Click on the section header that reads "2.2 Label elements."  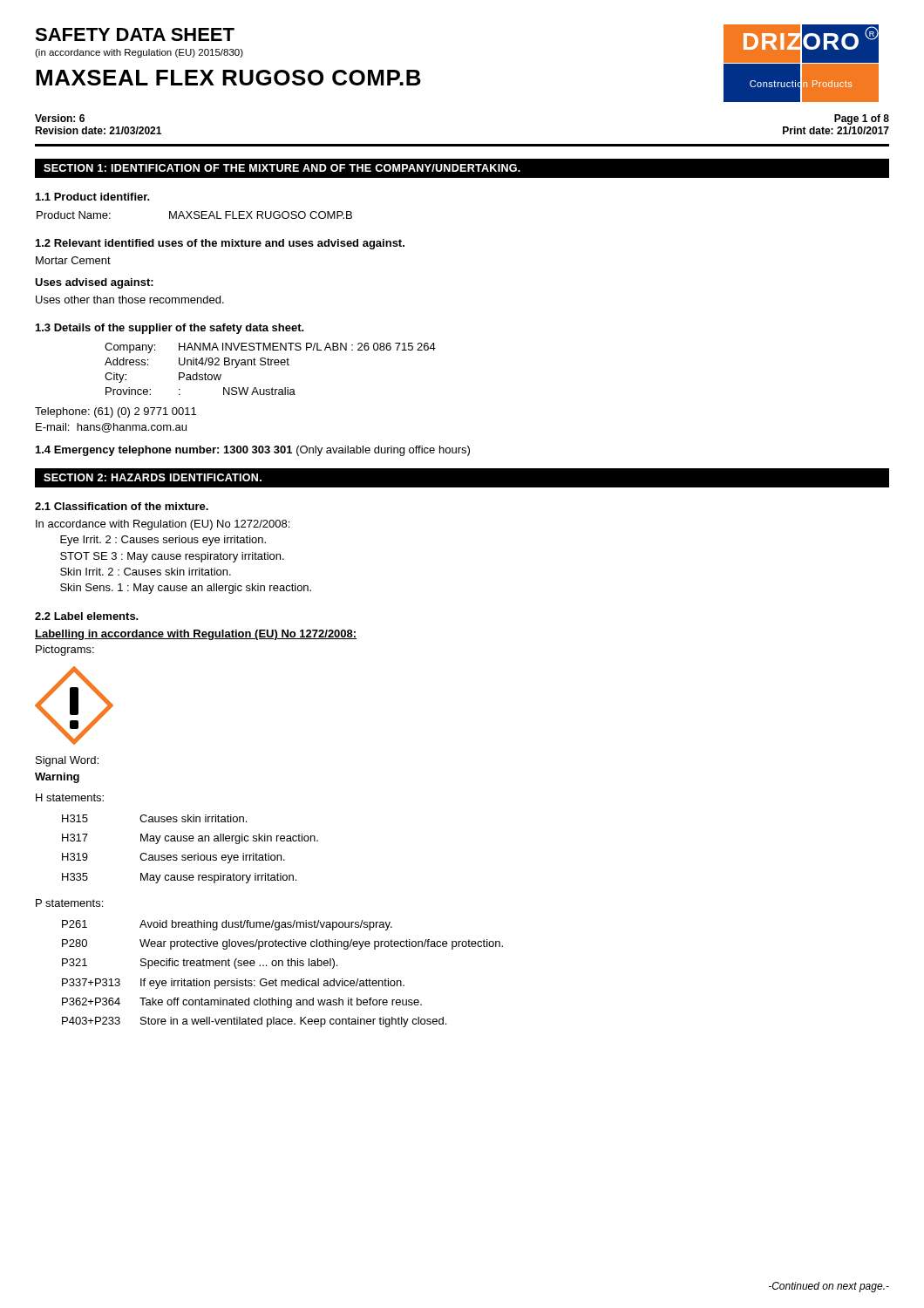click(x=87, y=616)
